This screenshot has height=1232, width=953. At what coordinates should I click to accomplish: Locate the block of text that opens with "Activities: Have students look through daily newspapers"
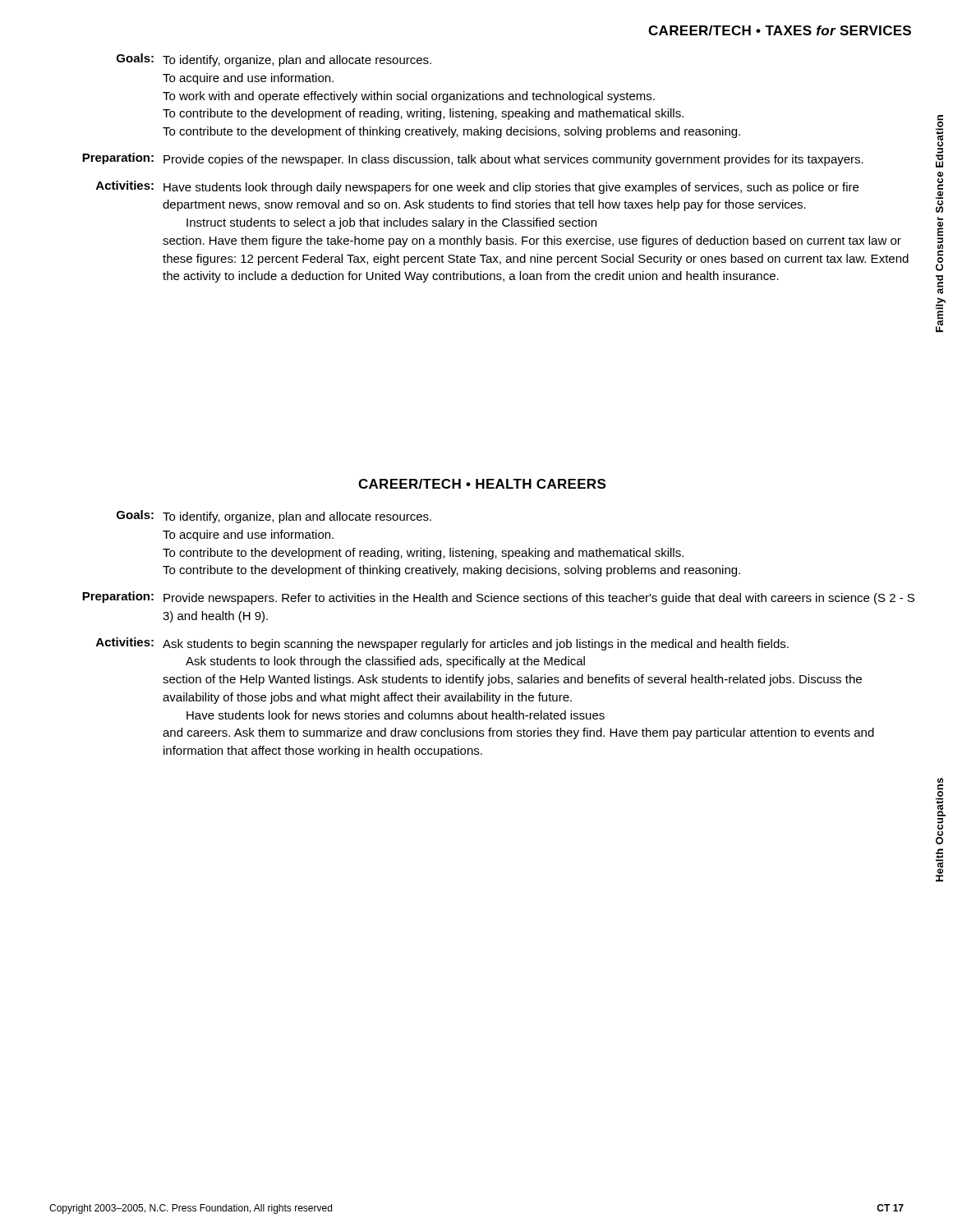(x=482, y=231)
